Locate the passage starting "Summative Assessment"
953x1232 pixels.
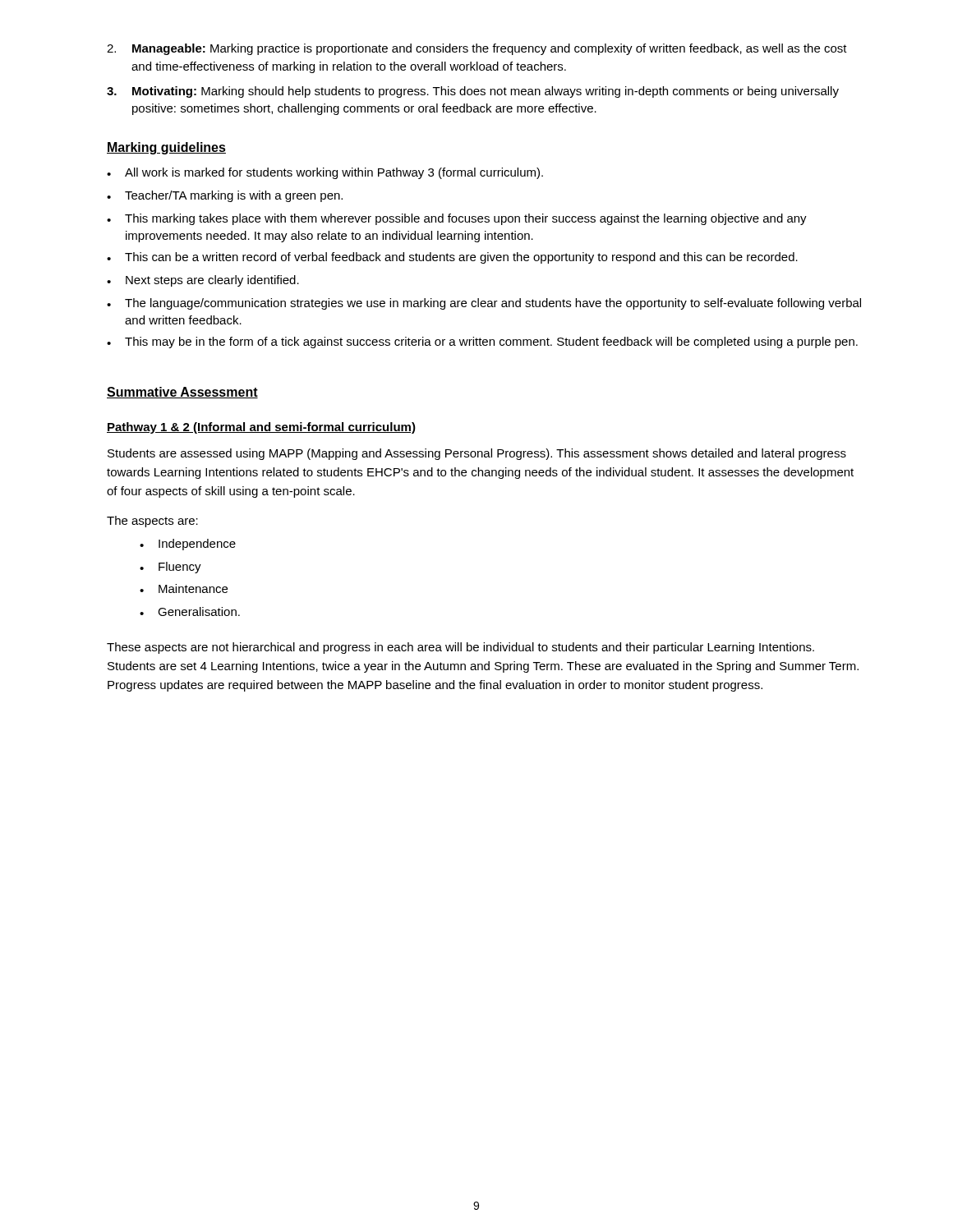[182, 392]
